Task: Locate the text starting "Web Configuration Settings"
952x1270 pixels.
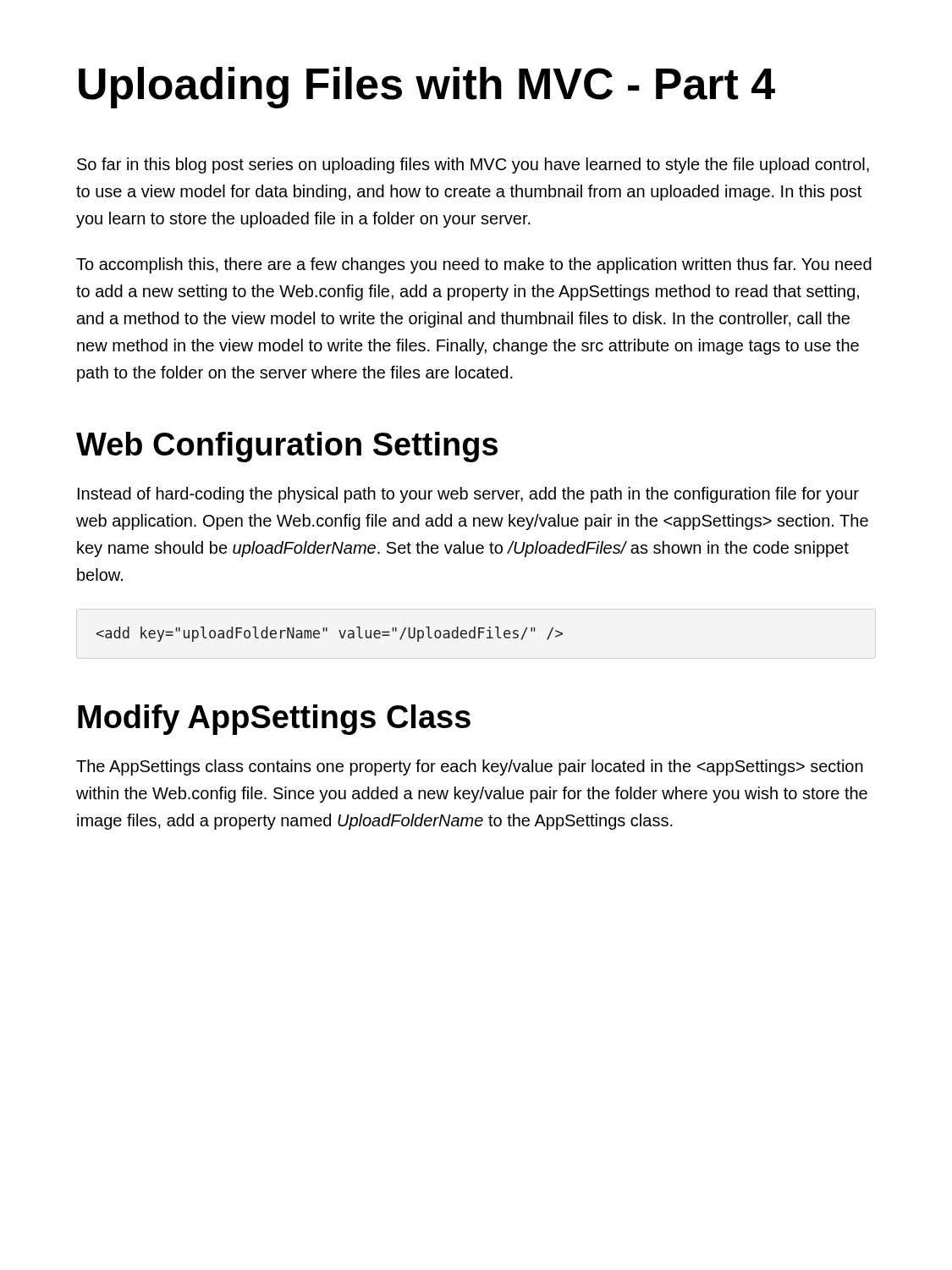Action: pos(476,445)
